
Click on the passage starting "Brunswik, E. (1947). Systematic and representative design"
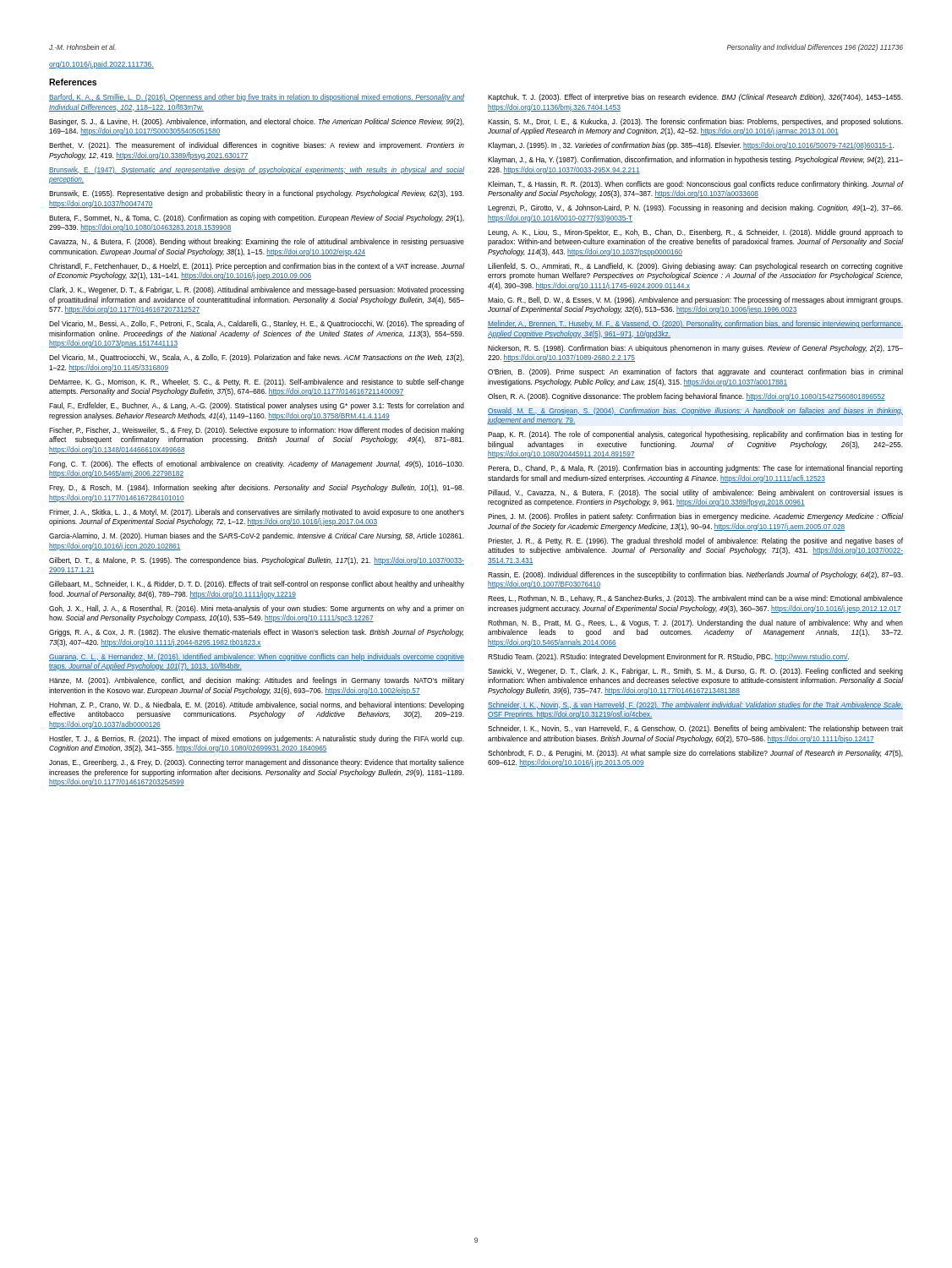coord(257,174)
